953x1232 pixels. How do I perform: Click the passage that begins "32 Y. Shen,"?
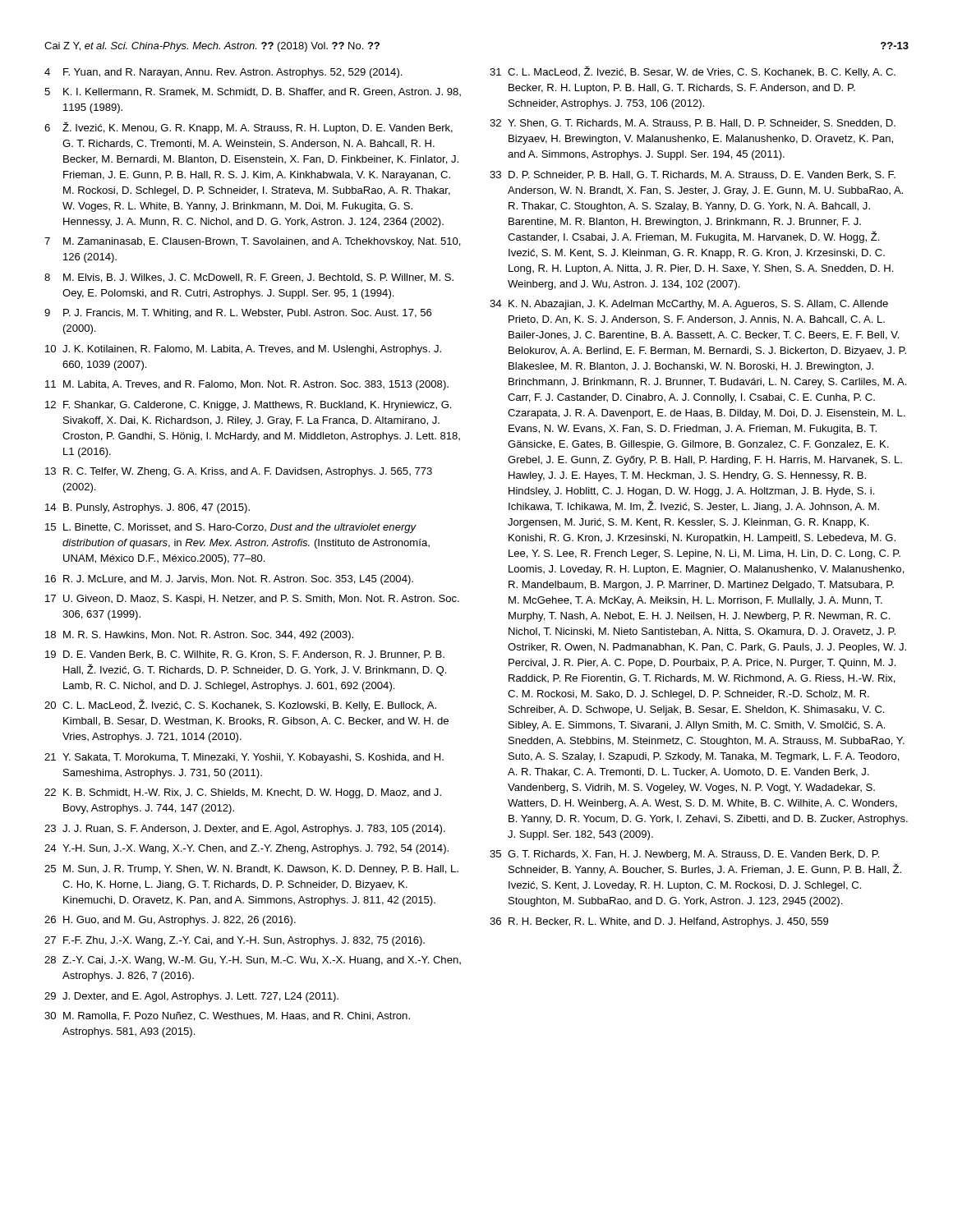tap(699, 140)
